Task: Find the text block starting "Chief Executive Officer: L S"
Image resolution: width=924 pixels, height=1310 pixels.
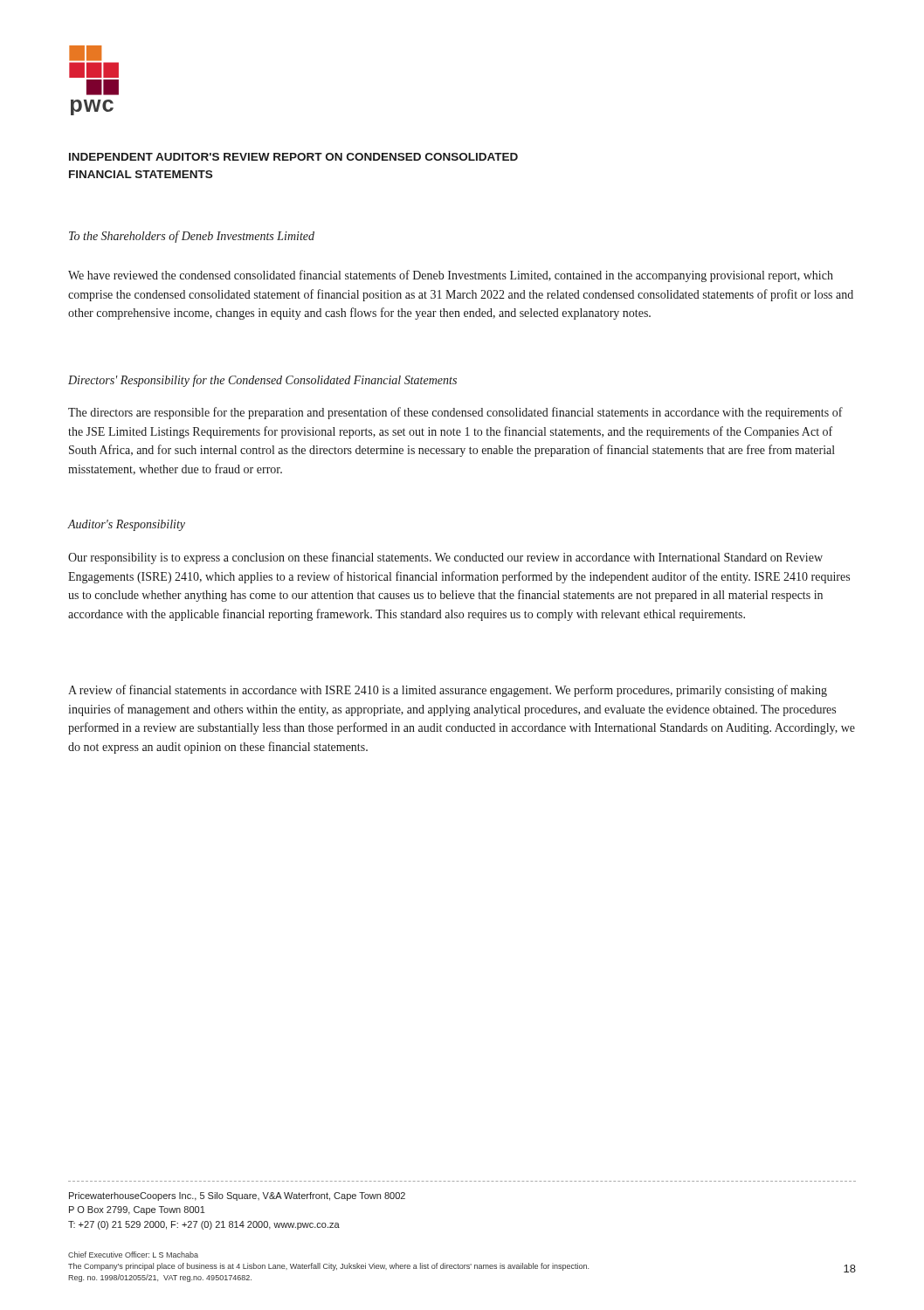Action: pos(329,1266)
